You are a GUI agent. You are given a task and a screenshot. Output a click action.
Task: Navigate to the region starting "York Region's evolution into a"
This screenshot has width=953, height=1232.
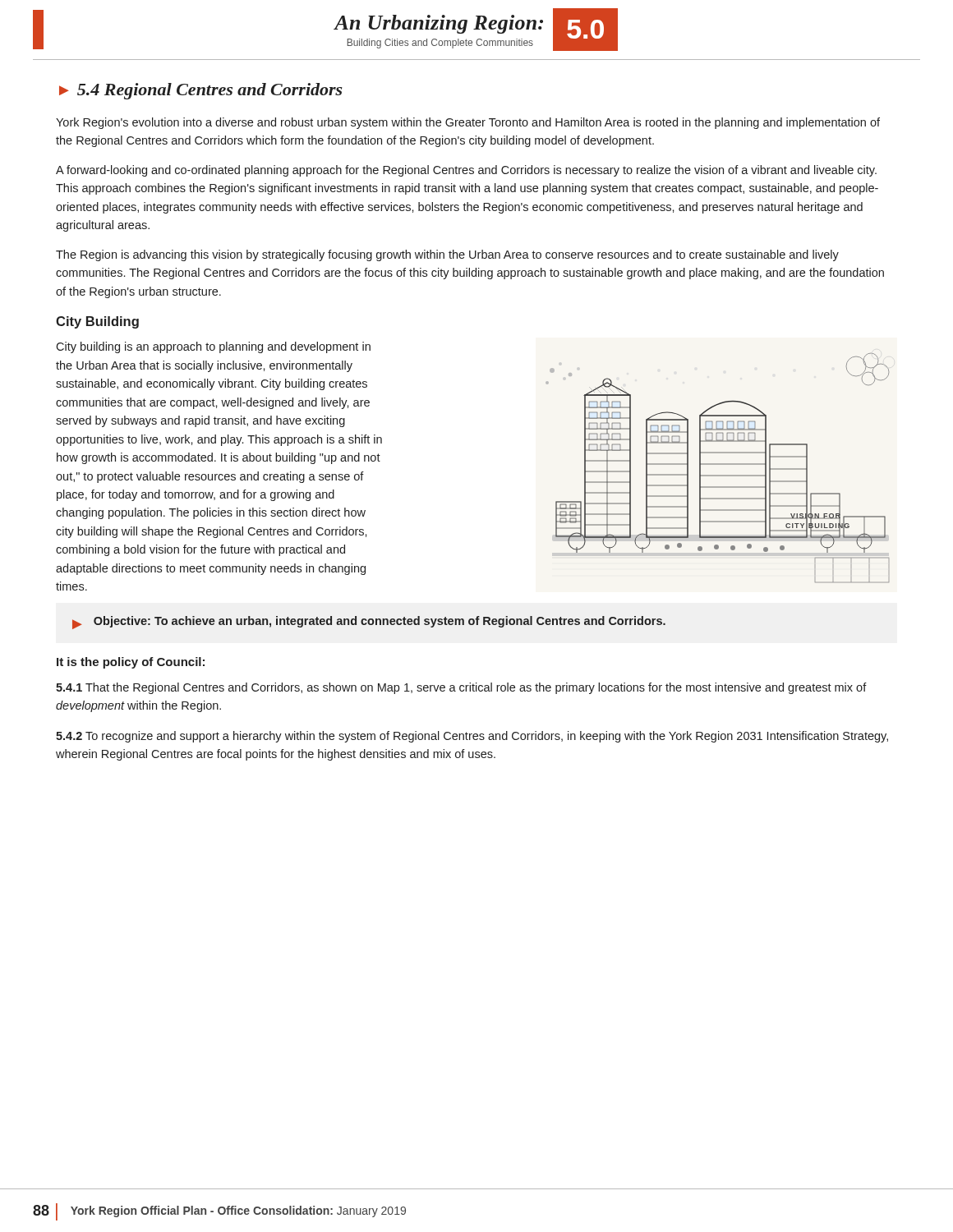(468, 132)
